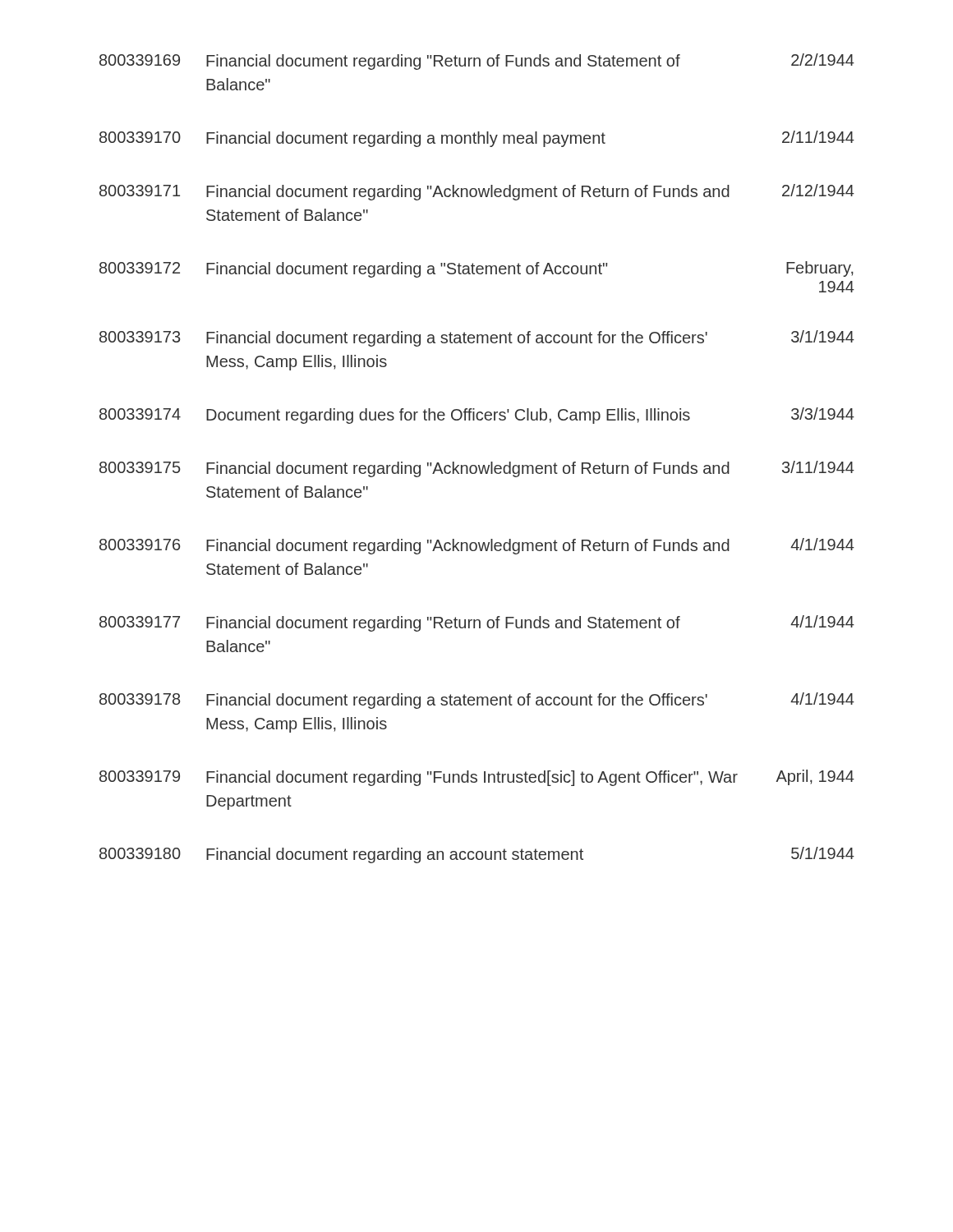Find the list item with the text "800339172 Financial document regarding a "Statement of"
Image resolution: width=953 pixels, height=1232 pixels.
coord(476,277)
